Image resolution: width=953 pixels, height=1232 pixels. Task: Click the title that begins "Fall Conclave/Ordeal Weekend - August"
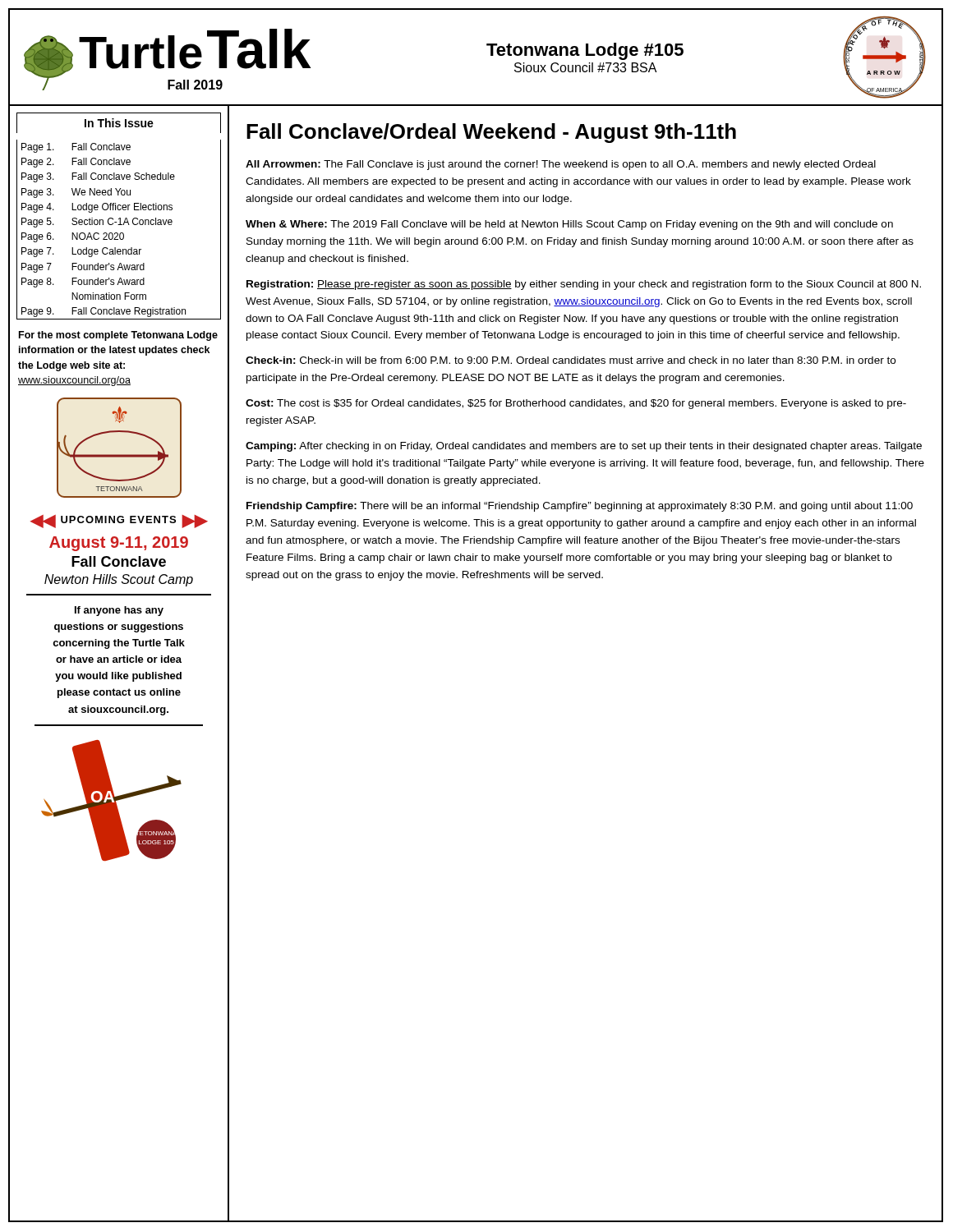[x=491, y=131]
